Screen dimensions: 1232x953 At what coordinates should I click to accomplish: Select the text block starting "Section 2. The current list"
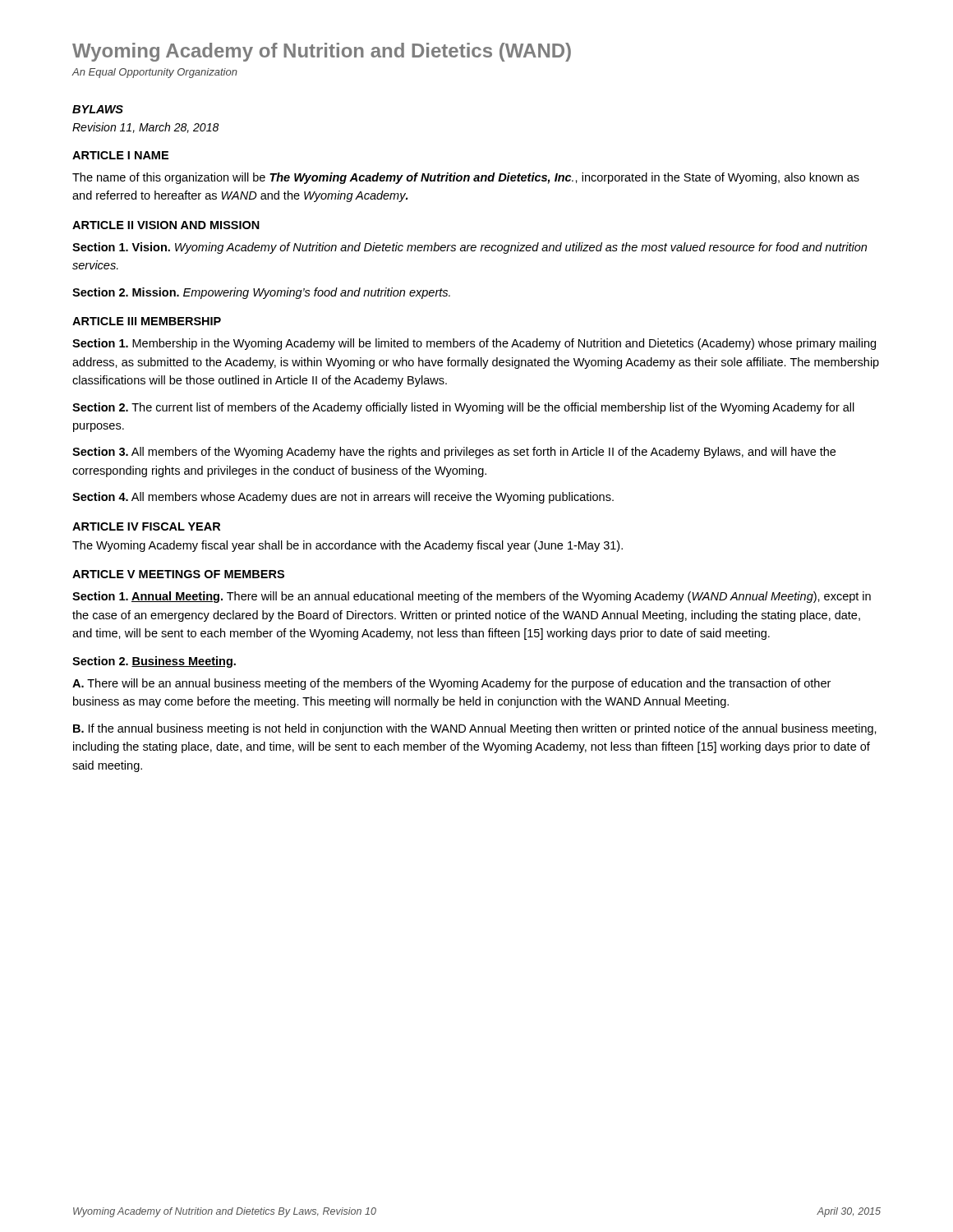pyautogui.click(x=463, y=416)
